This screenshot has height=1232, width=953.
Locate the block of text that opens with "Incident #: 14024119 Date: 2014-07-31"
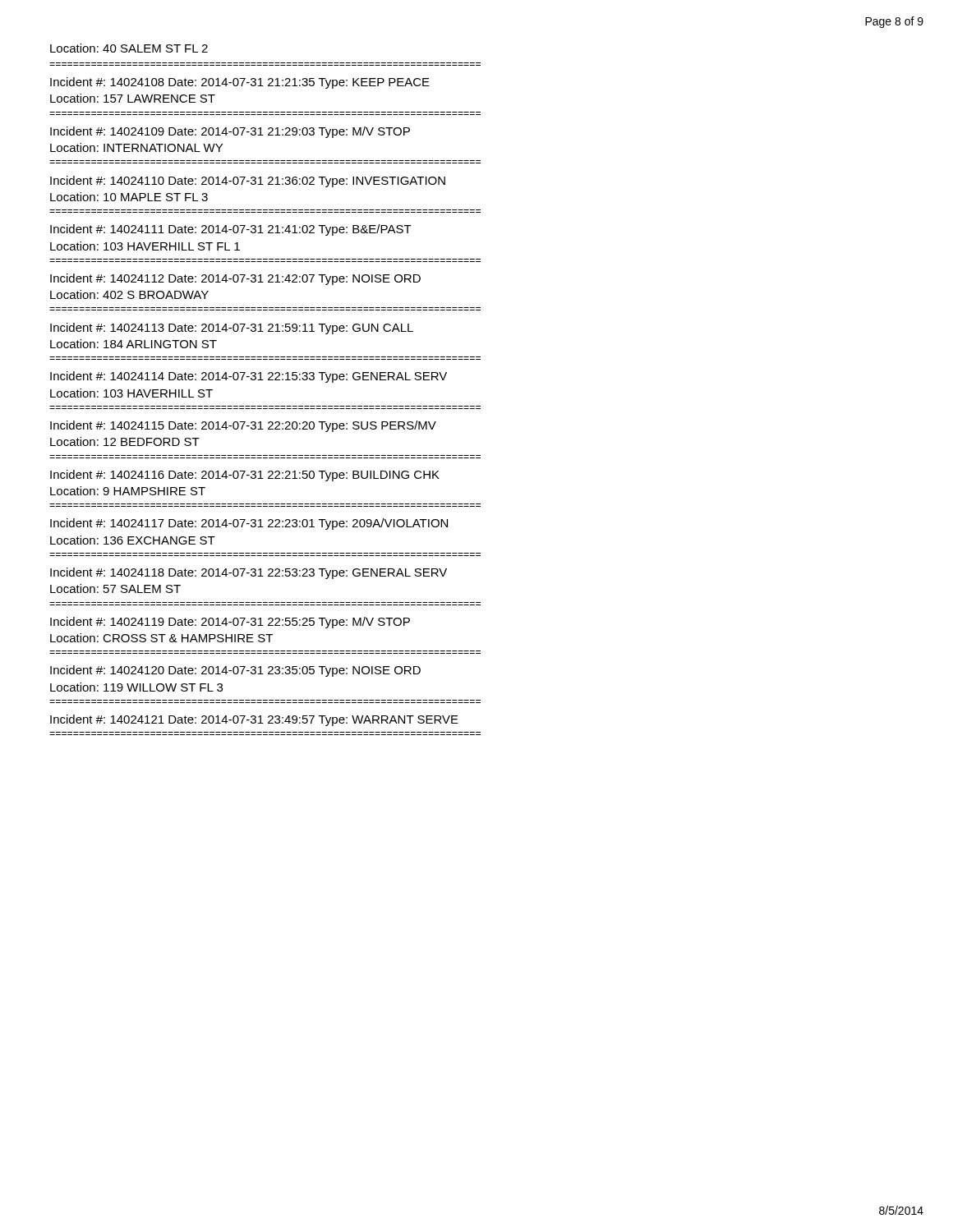coord(230,623)
